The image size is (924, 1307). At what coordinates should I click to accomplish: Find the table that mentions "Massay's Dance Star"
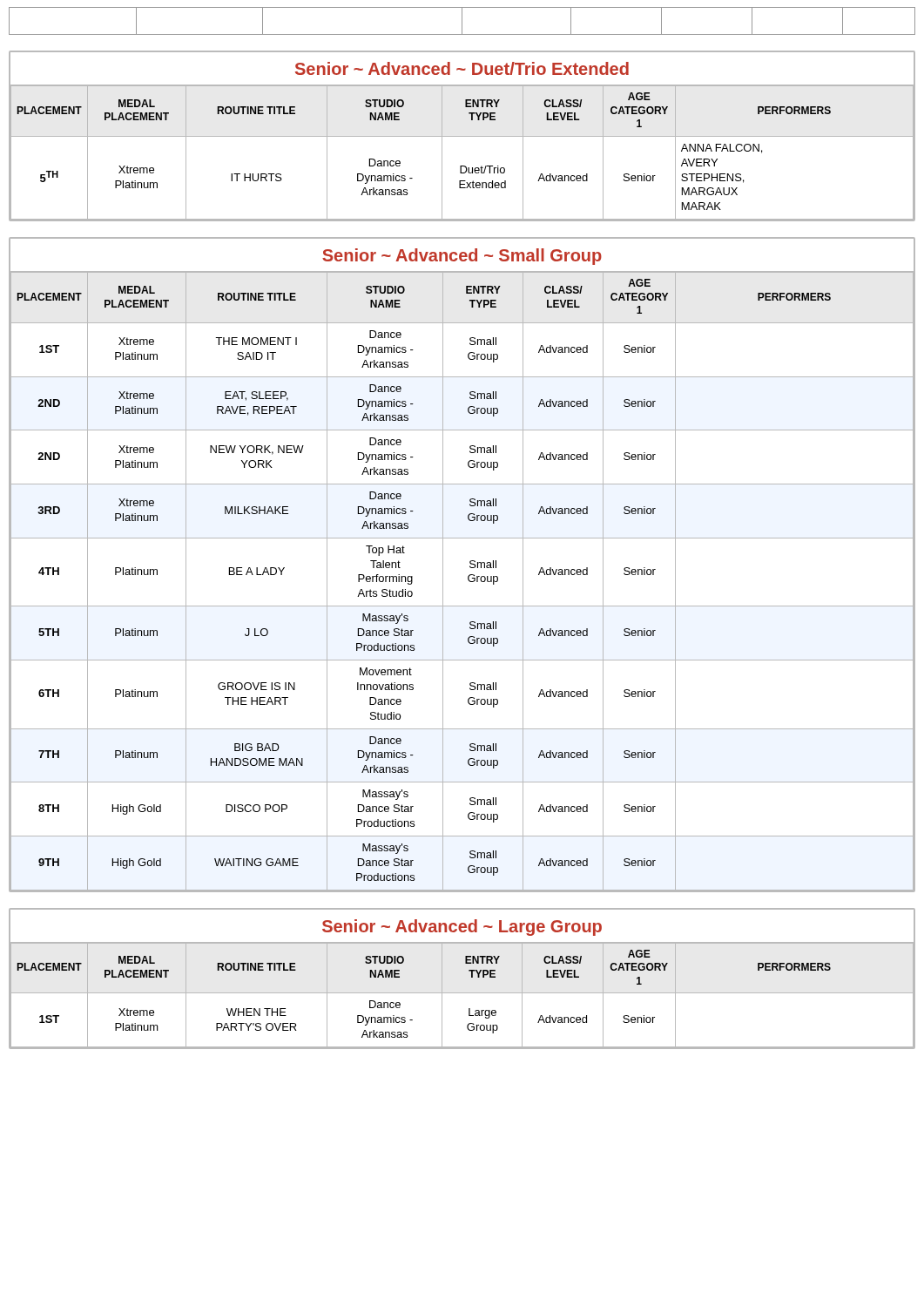pyautogui.click(x=462, y=581)
